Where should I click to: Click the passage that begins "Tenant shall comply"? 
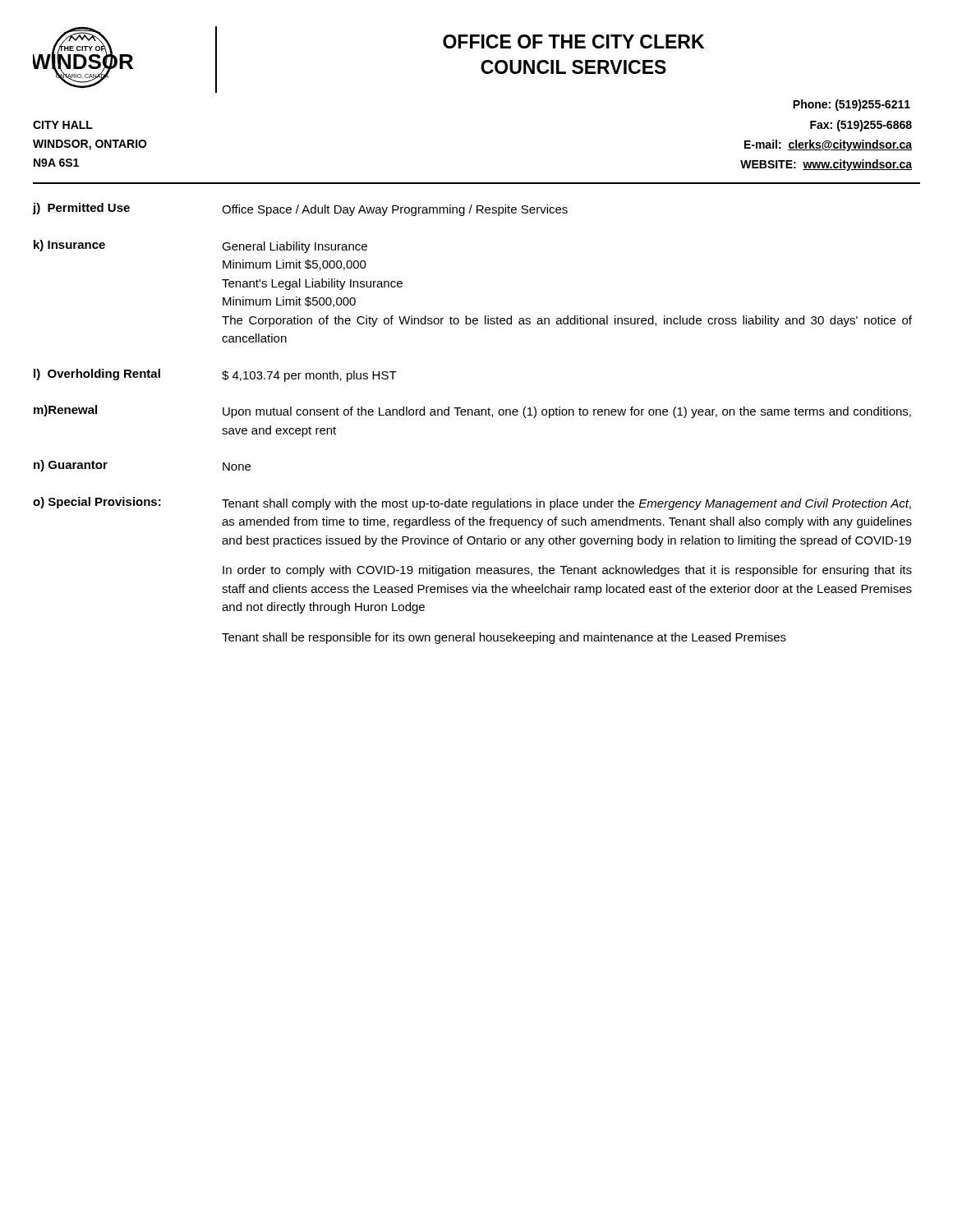click(567, 571)
